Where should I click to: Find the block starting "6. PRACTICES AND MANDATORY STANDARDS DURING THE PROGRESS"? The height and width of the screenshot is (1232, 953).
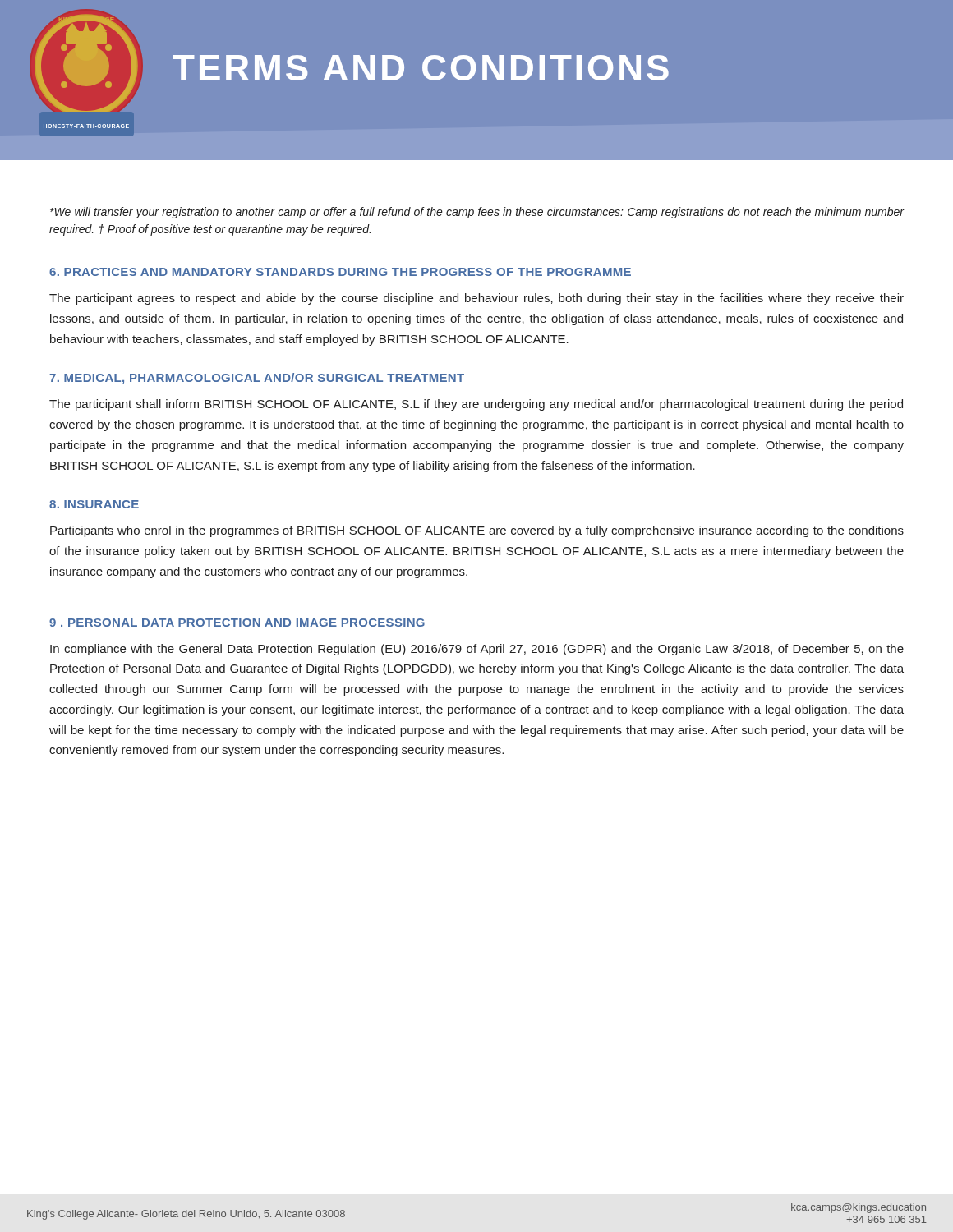340,271
